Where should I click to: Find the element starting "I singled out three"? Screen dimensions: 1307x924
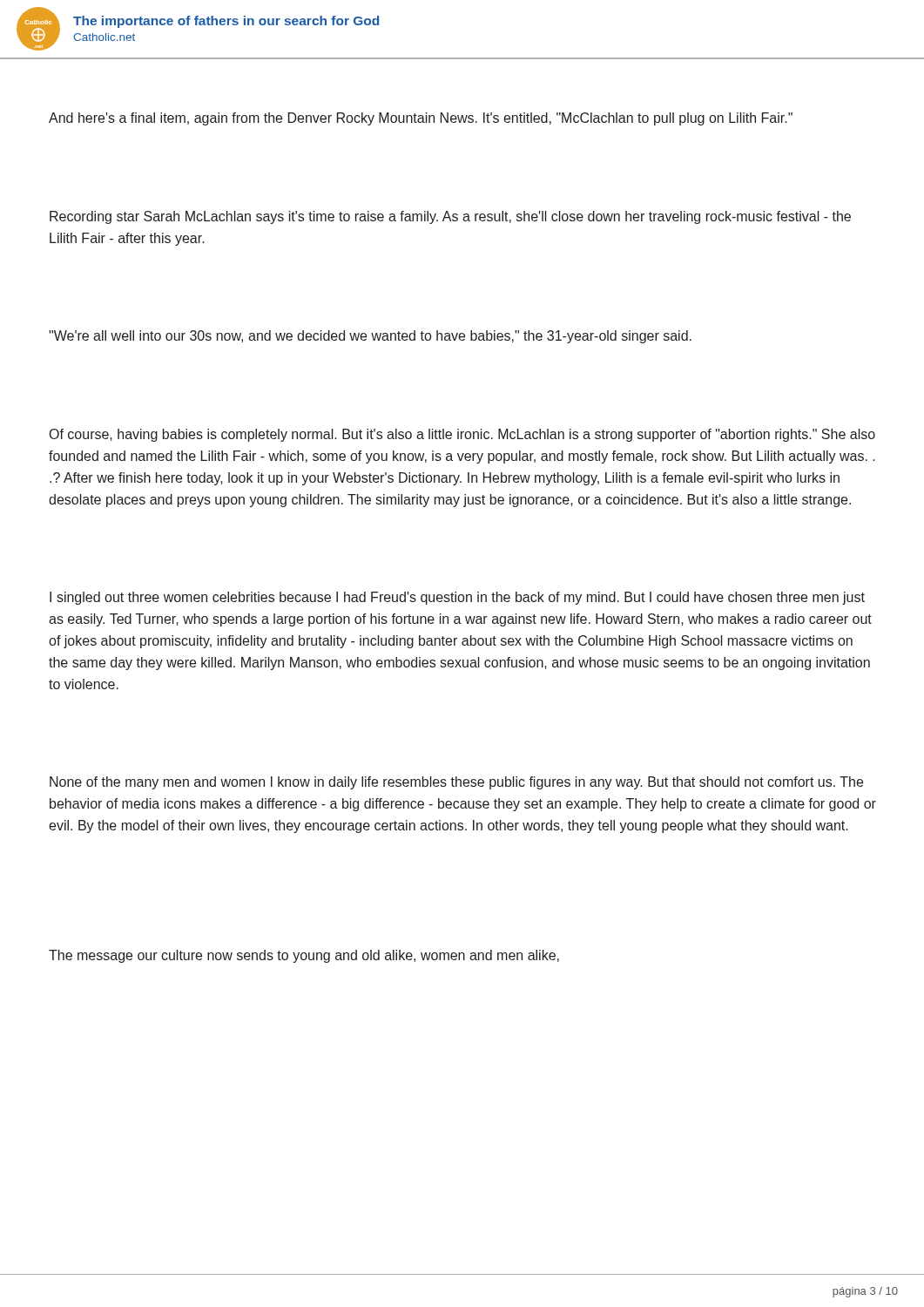[460, 641]
